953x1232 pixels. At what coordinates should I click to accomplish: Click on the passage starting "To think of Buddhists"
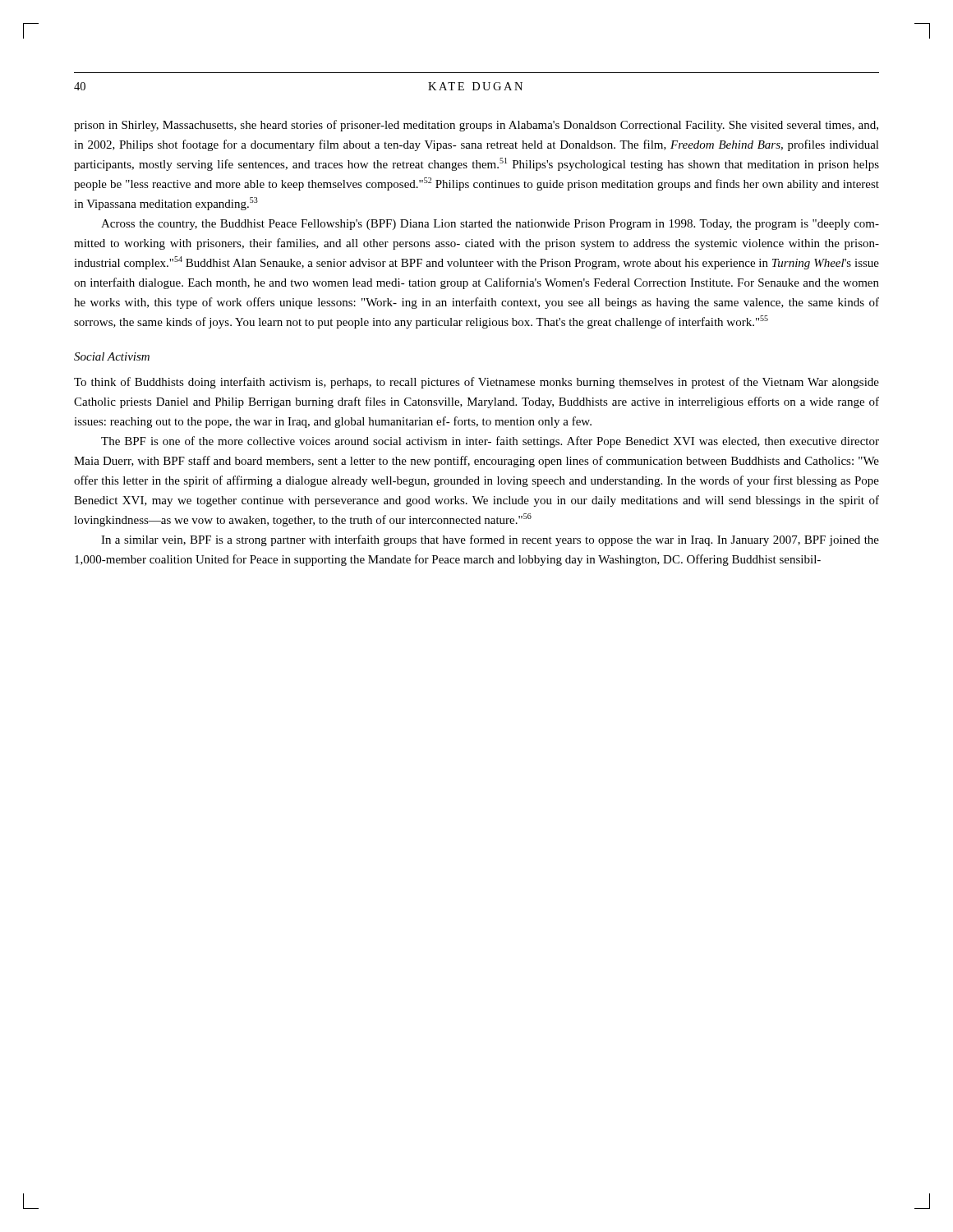(x=476, y=402)
